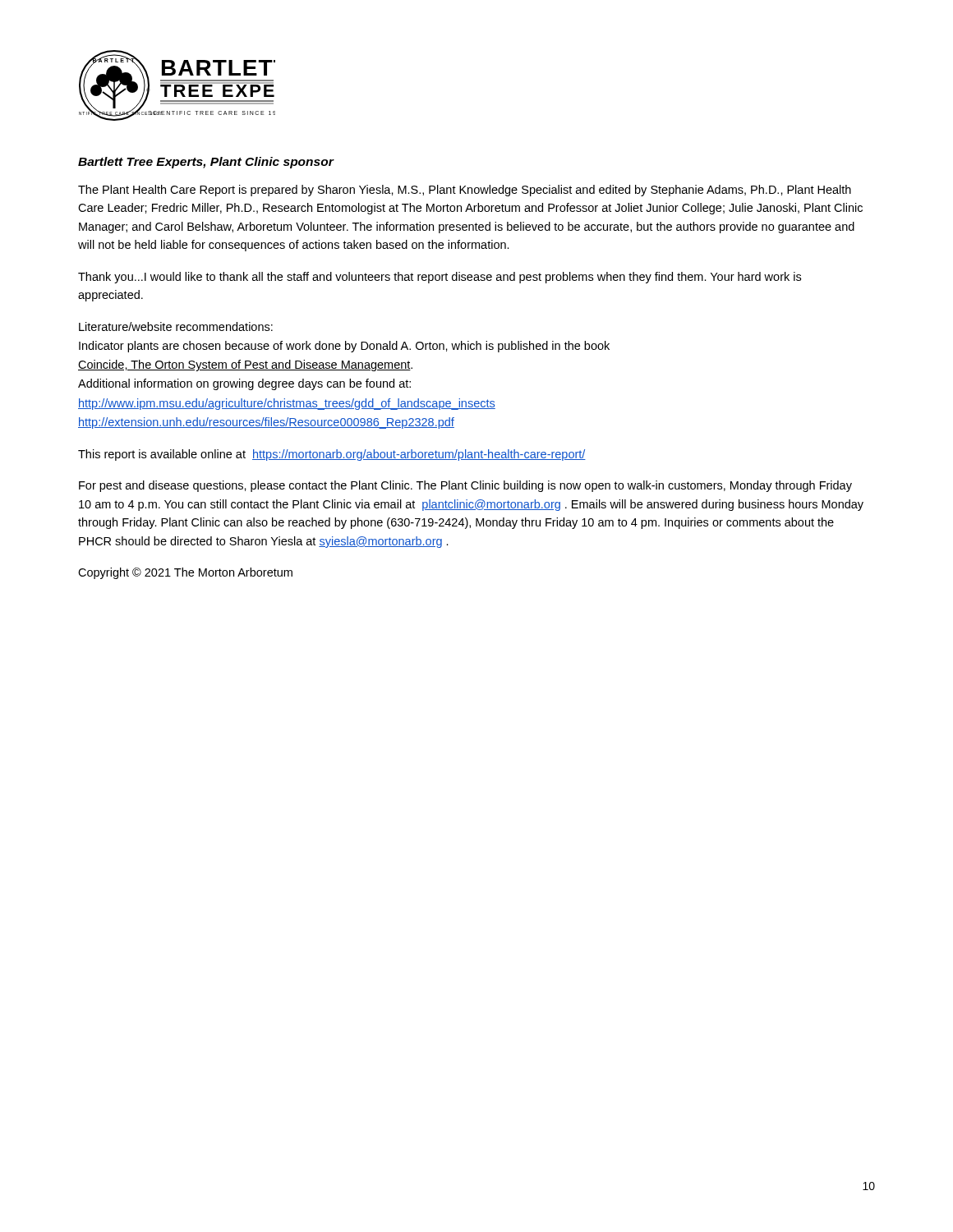The image size is (953, 1232).
Task: Locate the passage starting "The Plant Health Care Report is prepared"
Action: tap(471, 217)
